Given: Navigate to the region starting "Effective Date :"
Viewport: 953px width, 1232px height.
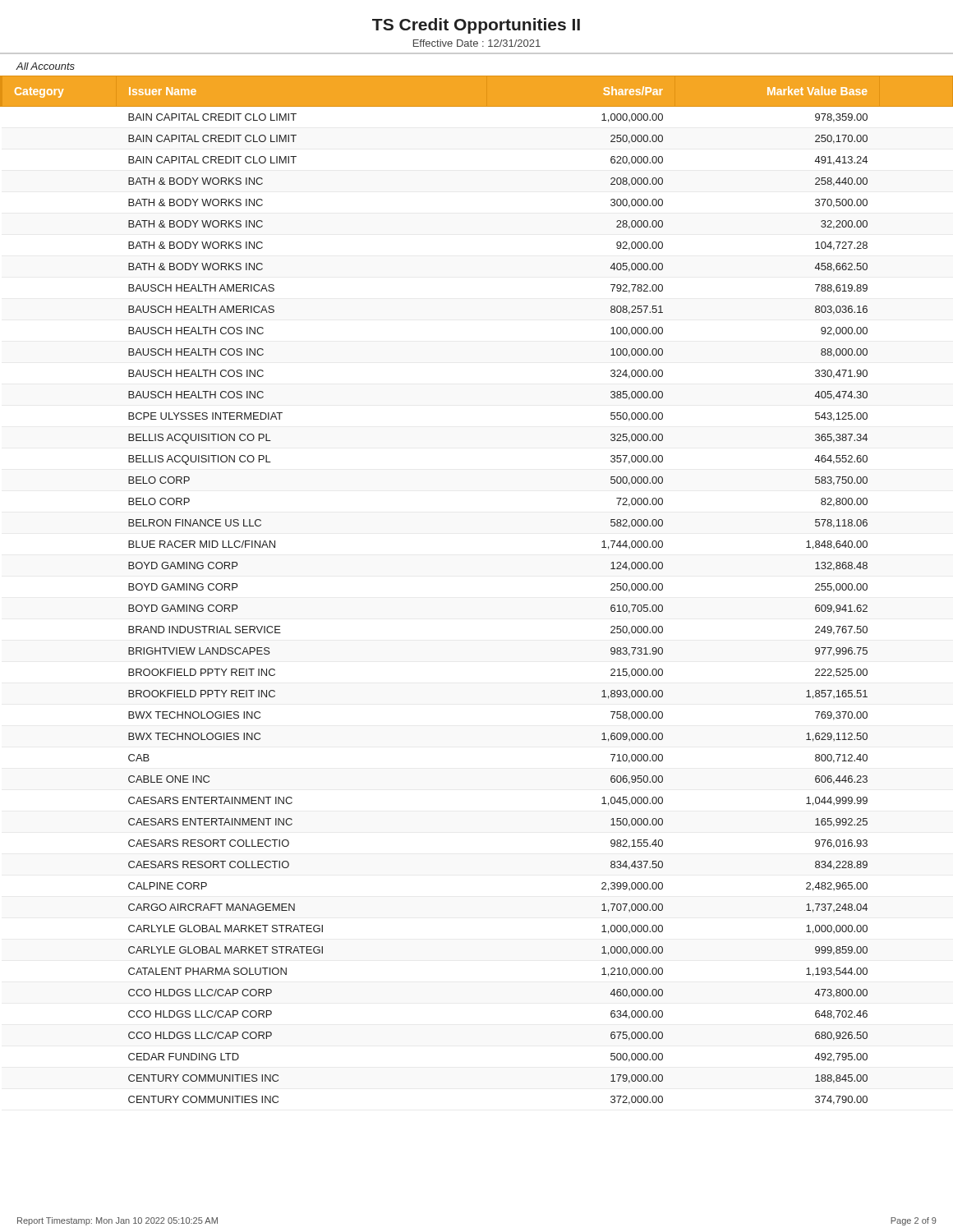Looking at the screenshot, I should [x=476, y=43].
